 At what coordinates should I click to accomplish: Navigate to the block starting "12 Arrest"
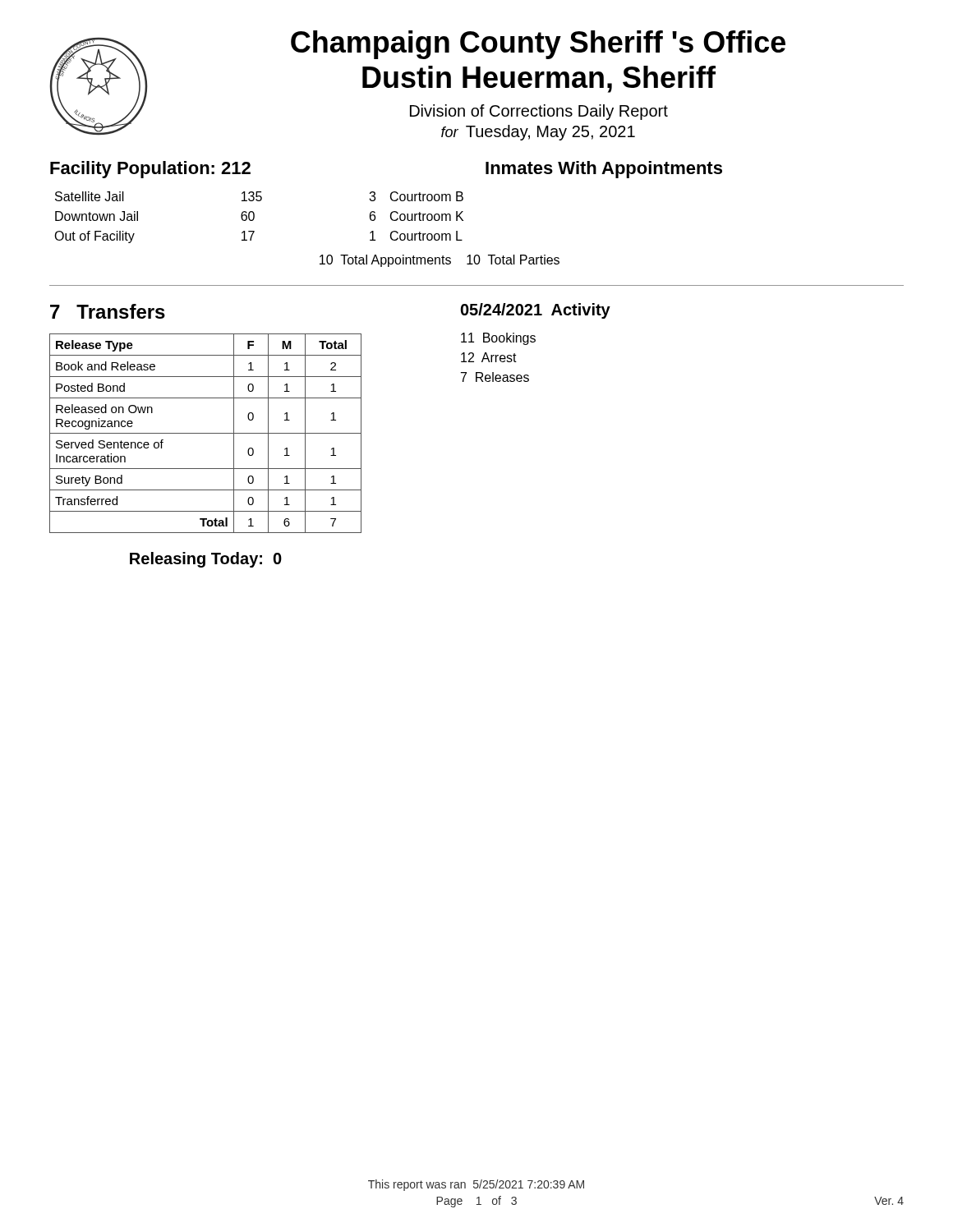[488, 358]
